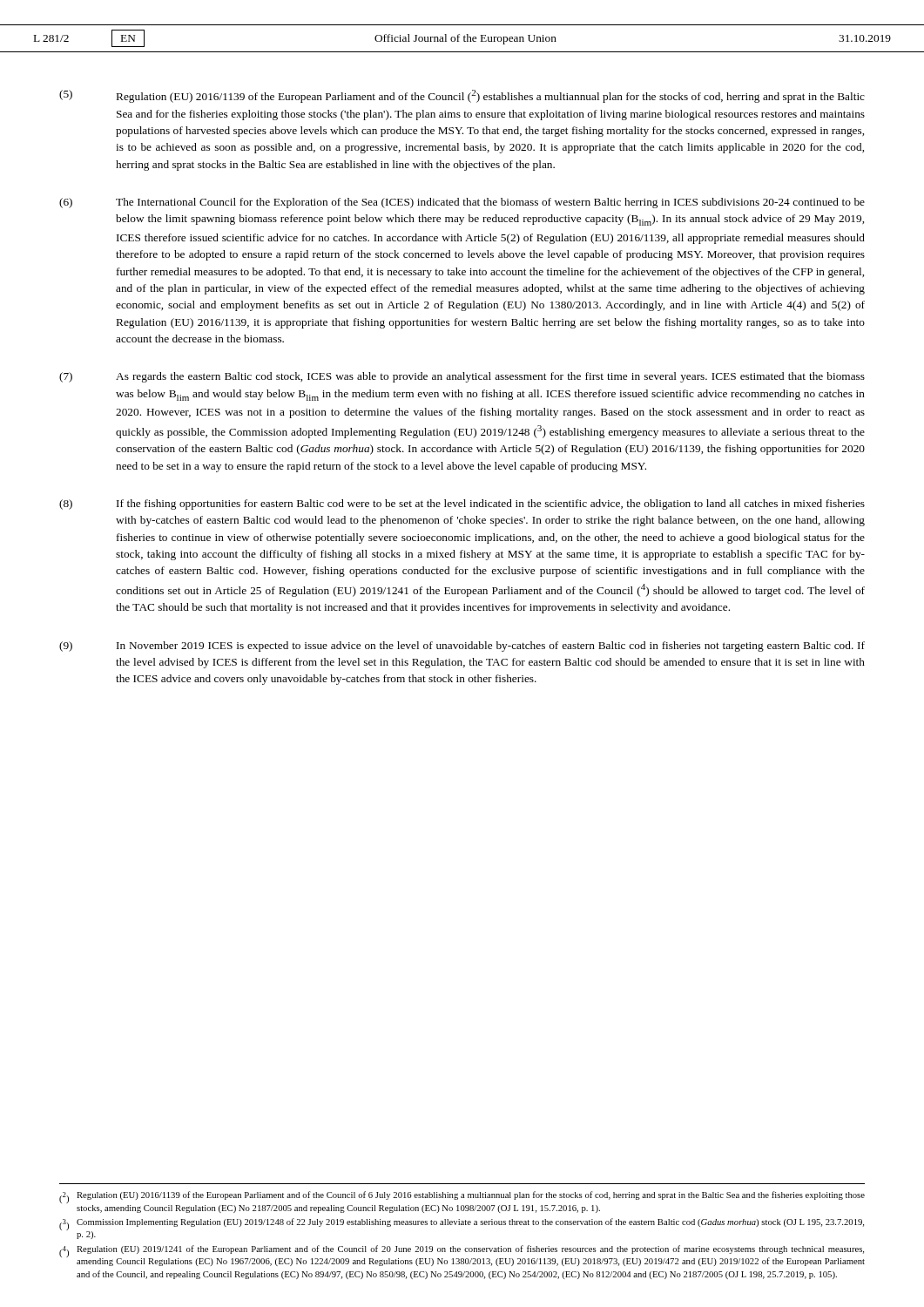Locate the footnote that says "(4) Regulation (EU) 2019/1241 of the European Parliament"

click(x=462, y=1262)
